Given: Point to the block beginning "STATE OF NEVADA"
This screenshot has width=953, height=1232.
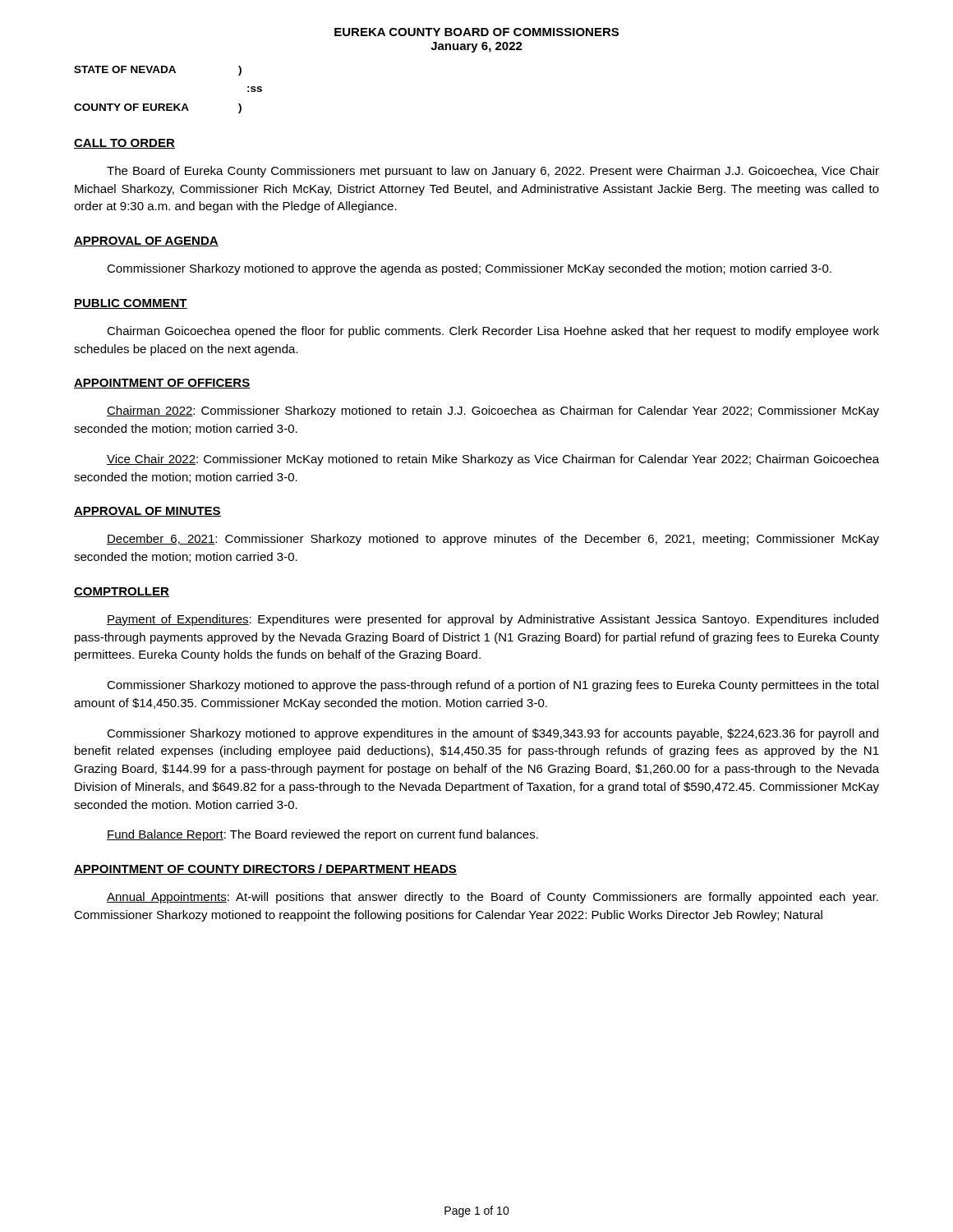Looking at the screenshot, I should point(158,71).
